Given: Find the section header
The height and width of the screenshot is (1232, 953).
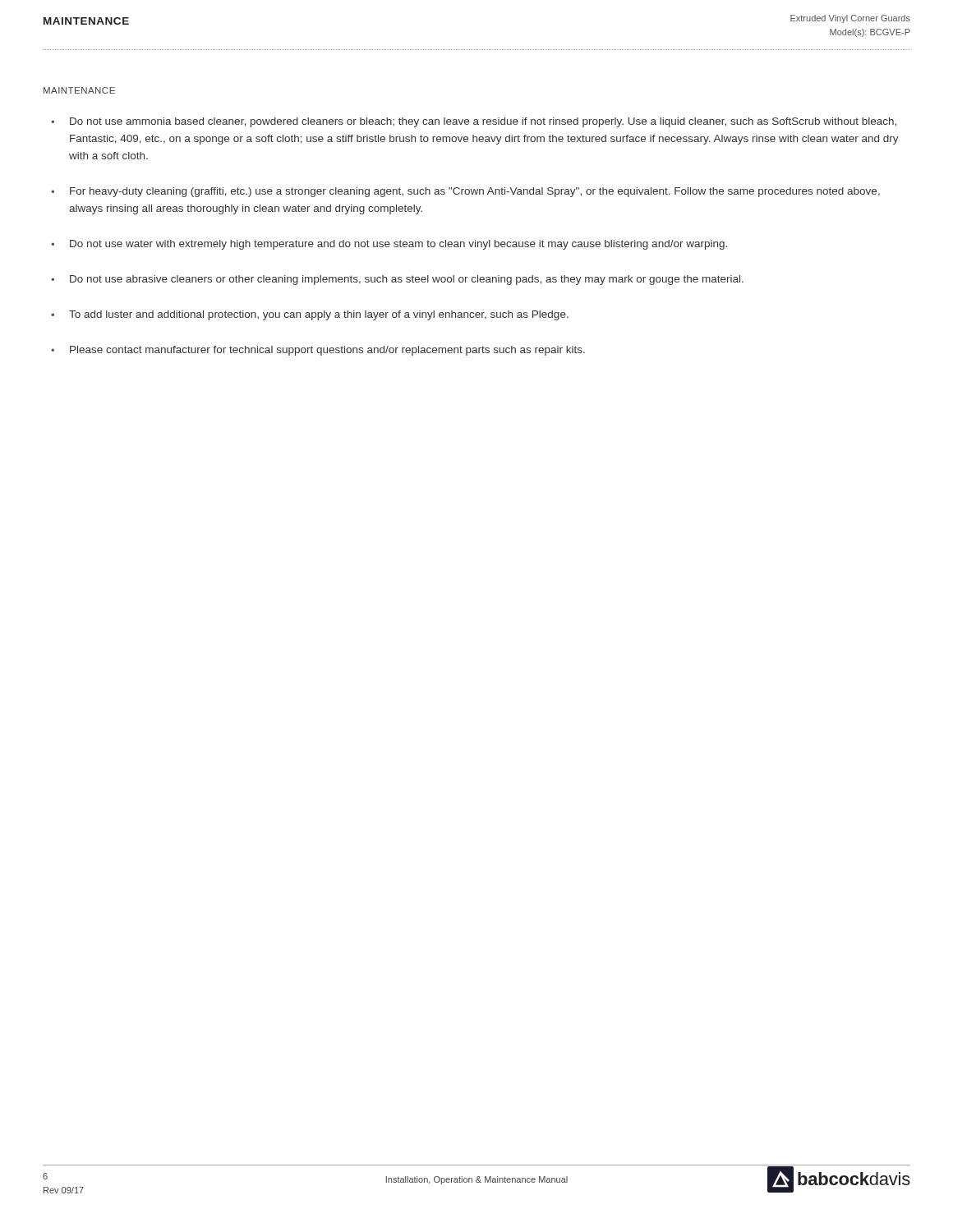Looking at the screenshot, I should point(79,90).
